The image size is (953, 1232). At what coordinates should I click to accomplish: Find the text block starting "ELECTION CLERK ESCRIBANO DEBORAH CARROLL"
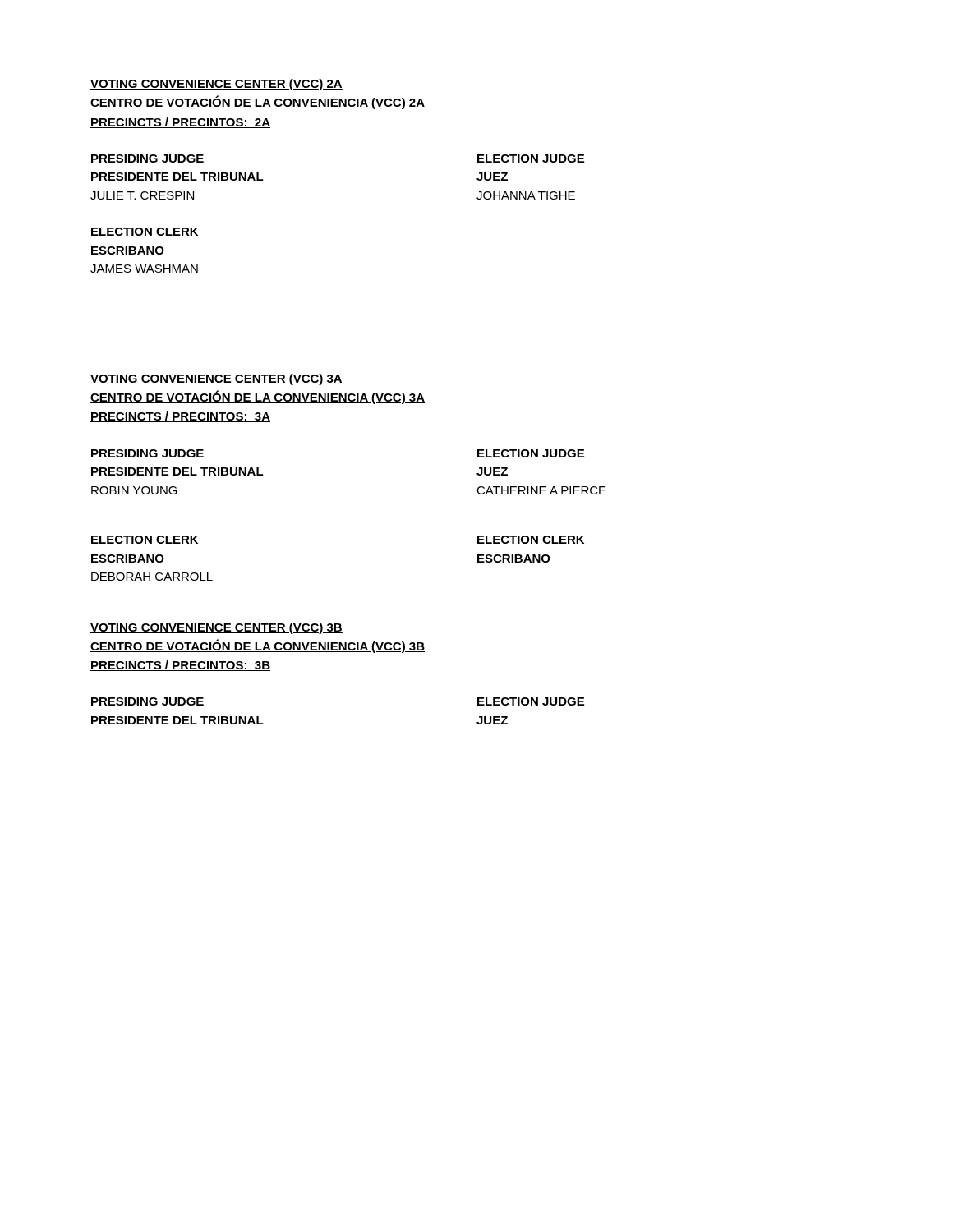coord(145,540)
